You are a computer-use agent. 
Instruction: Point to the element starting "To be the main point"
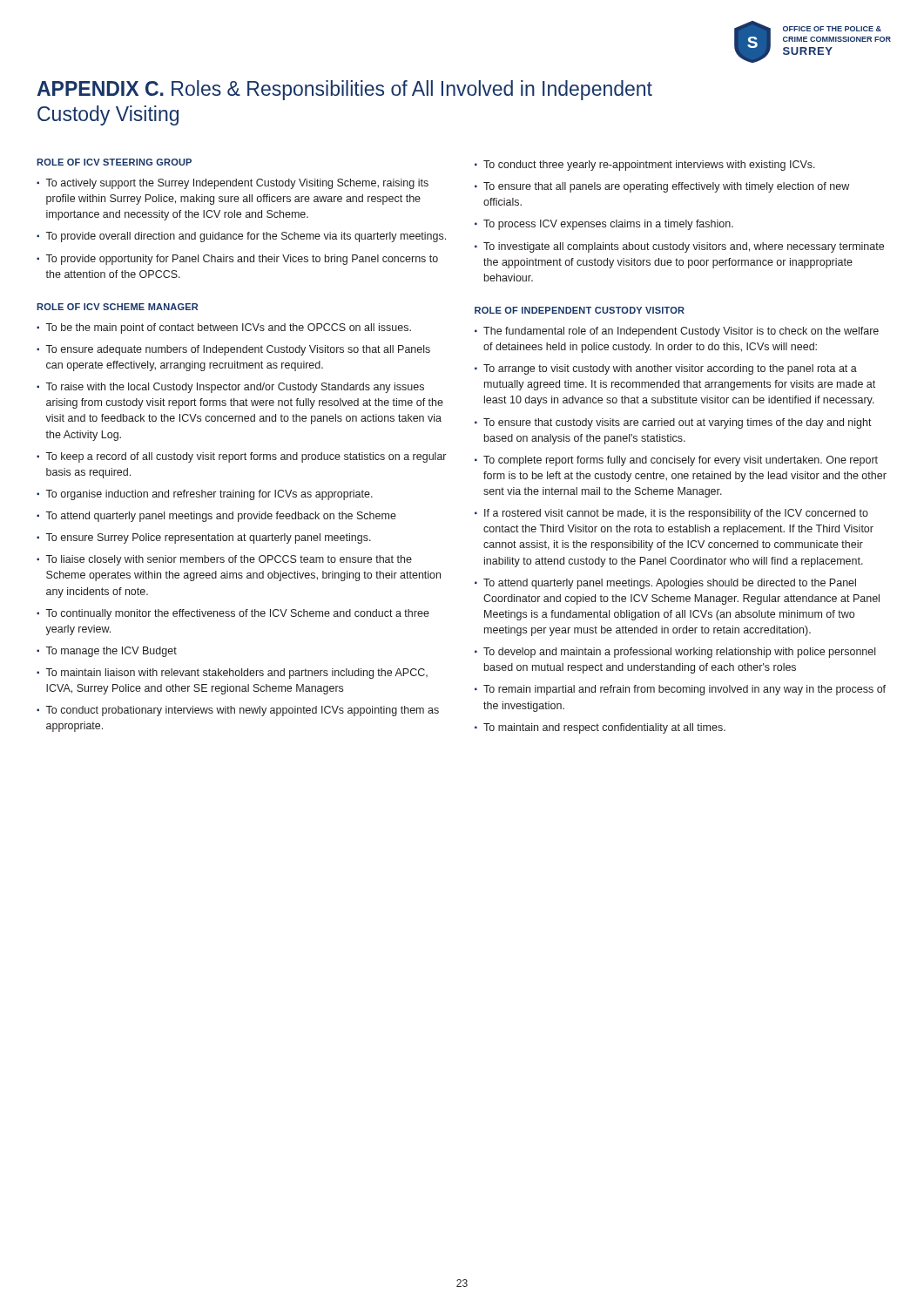[229, 327]
